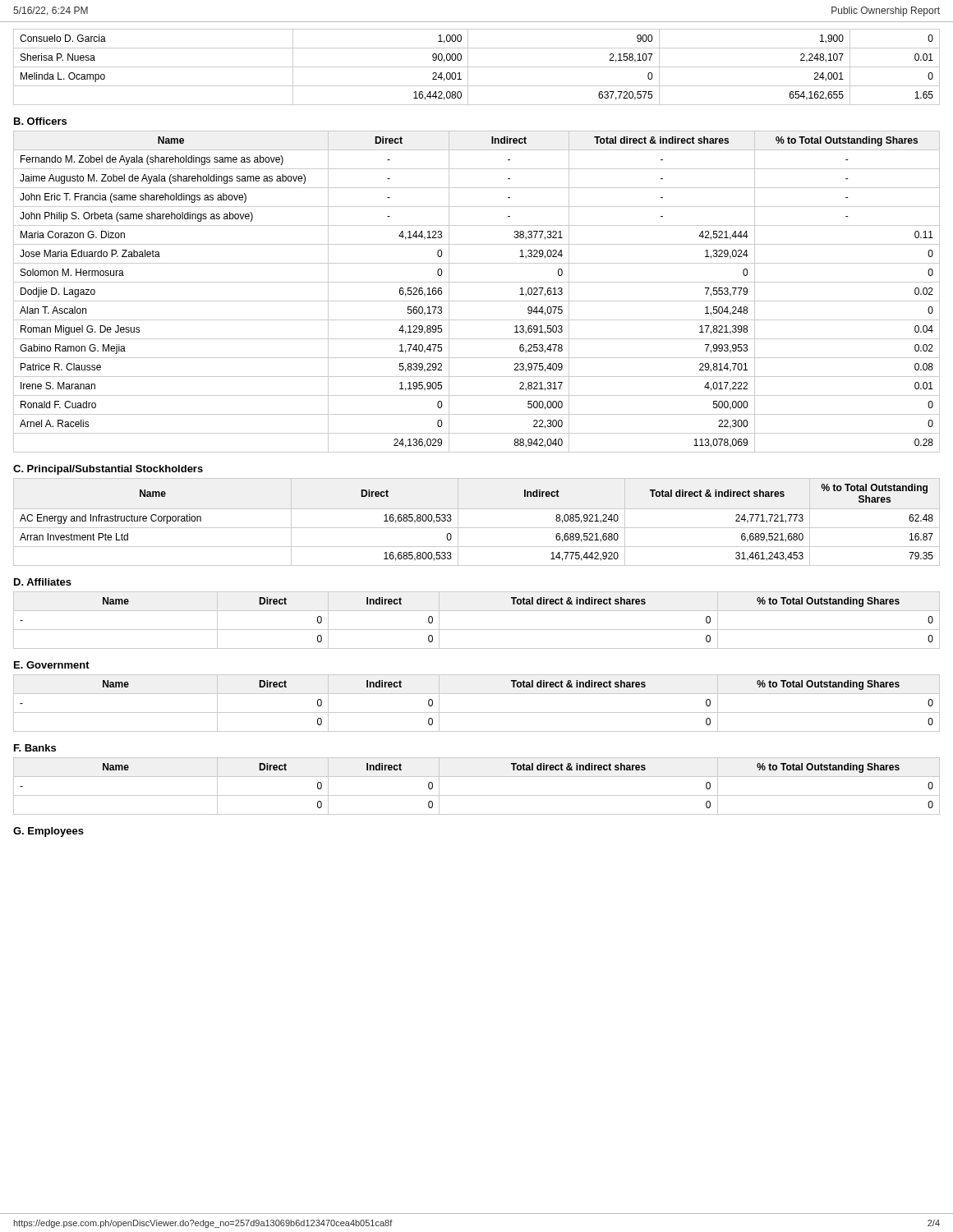
Task: Select the text starting "C. Principal/Substantial Stockholders"
Action: click(108, 469)
